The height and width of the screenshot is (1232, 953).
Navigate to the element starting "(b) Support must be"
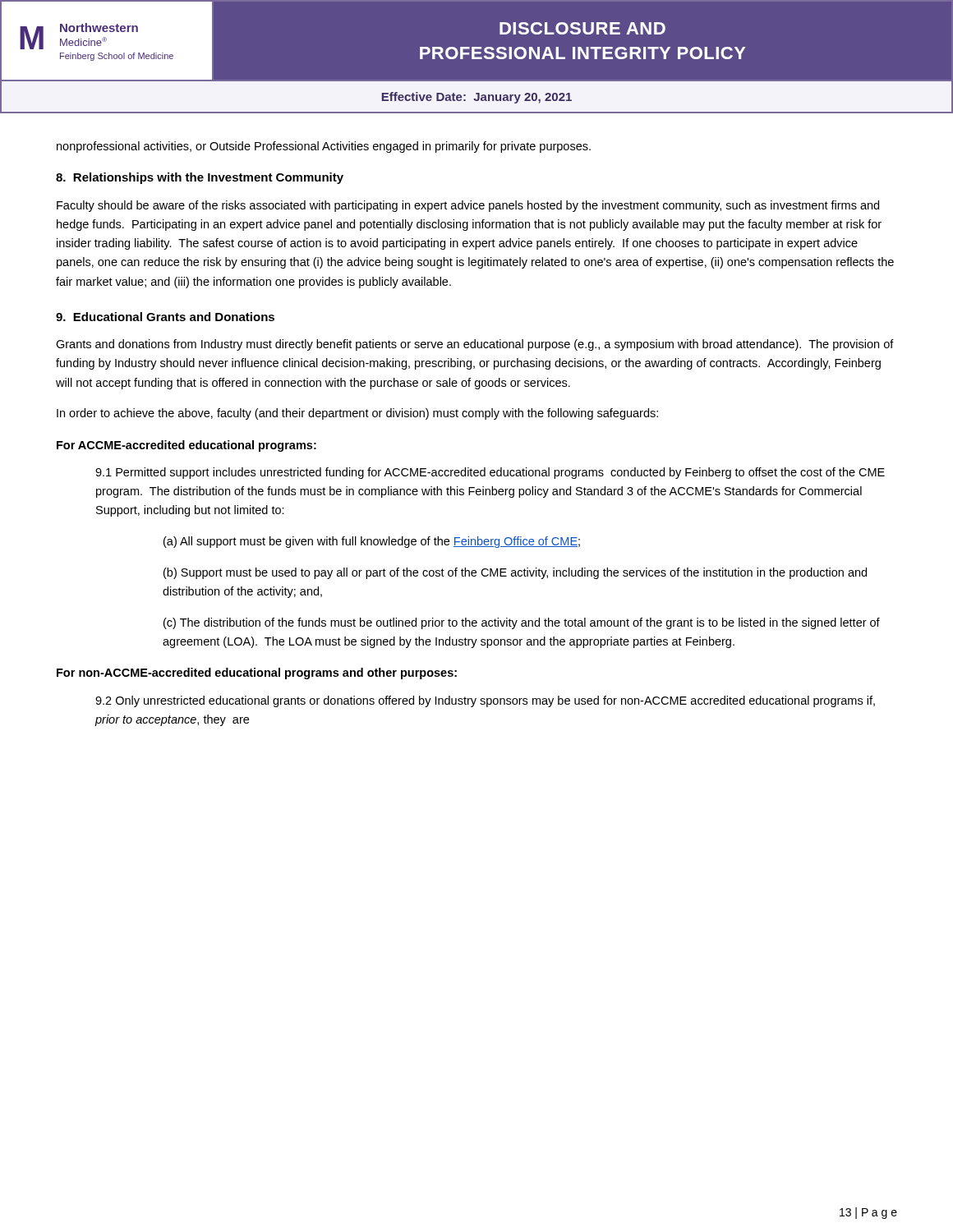pos(530,582)
